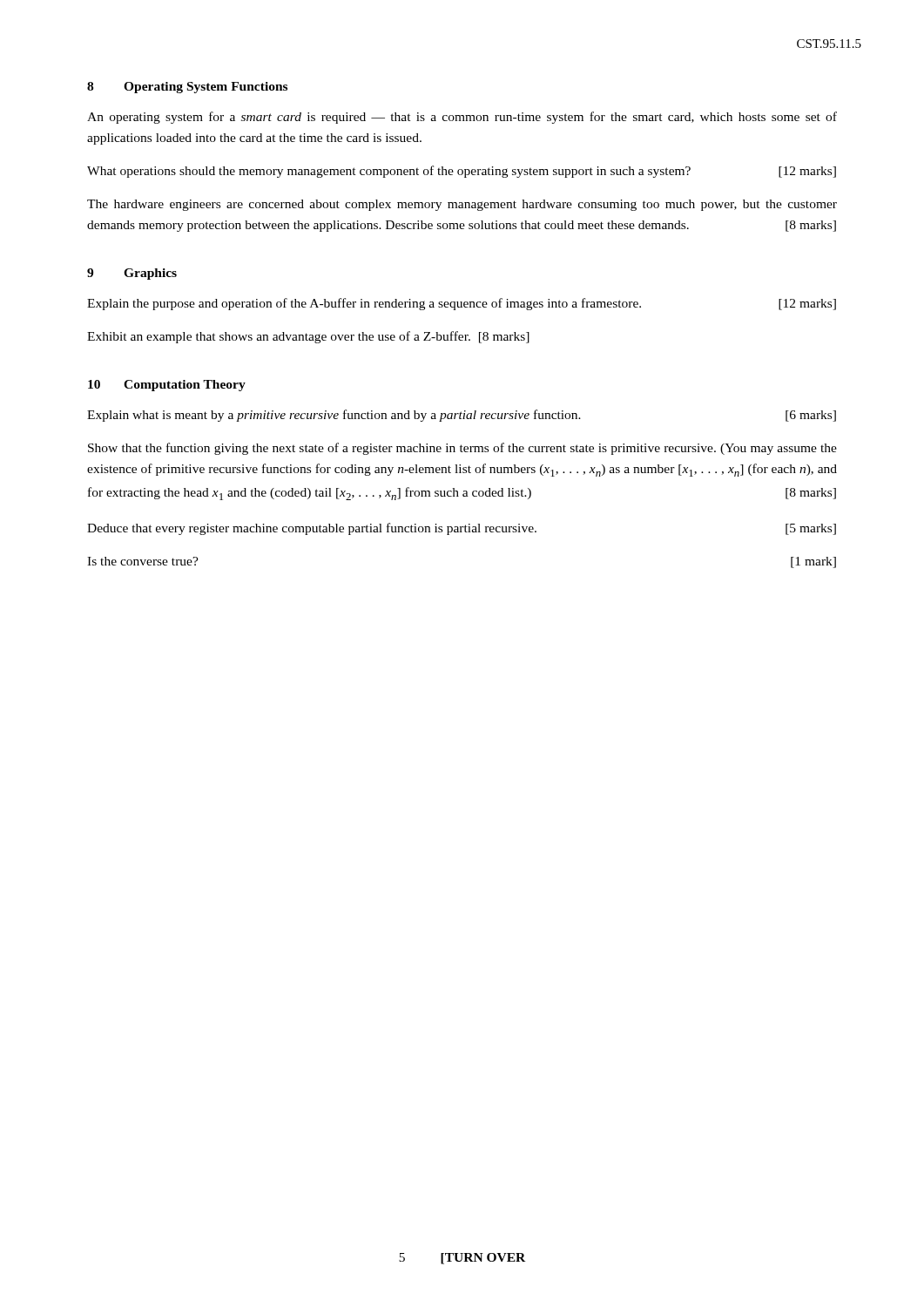Viewport: 924px width, 1307px height.
Task: Select the text block with the text "Explain the purpose and operation of"
Action: coord(462,303)
